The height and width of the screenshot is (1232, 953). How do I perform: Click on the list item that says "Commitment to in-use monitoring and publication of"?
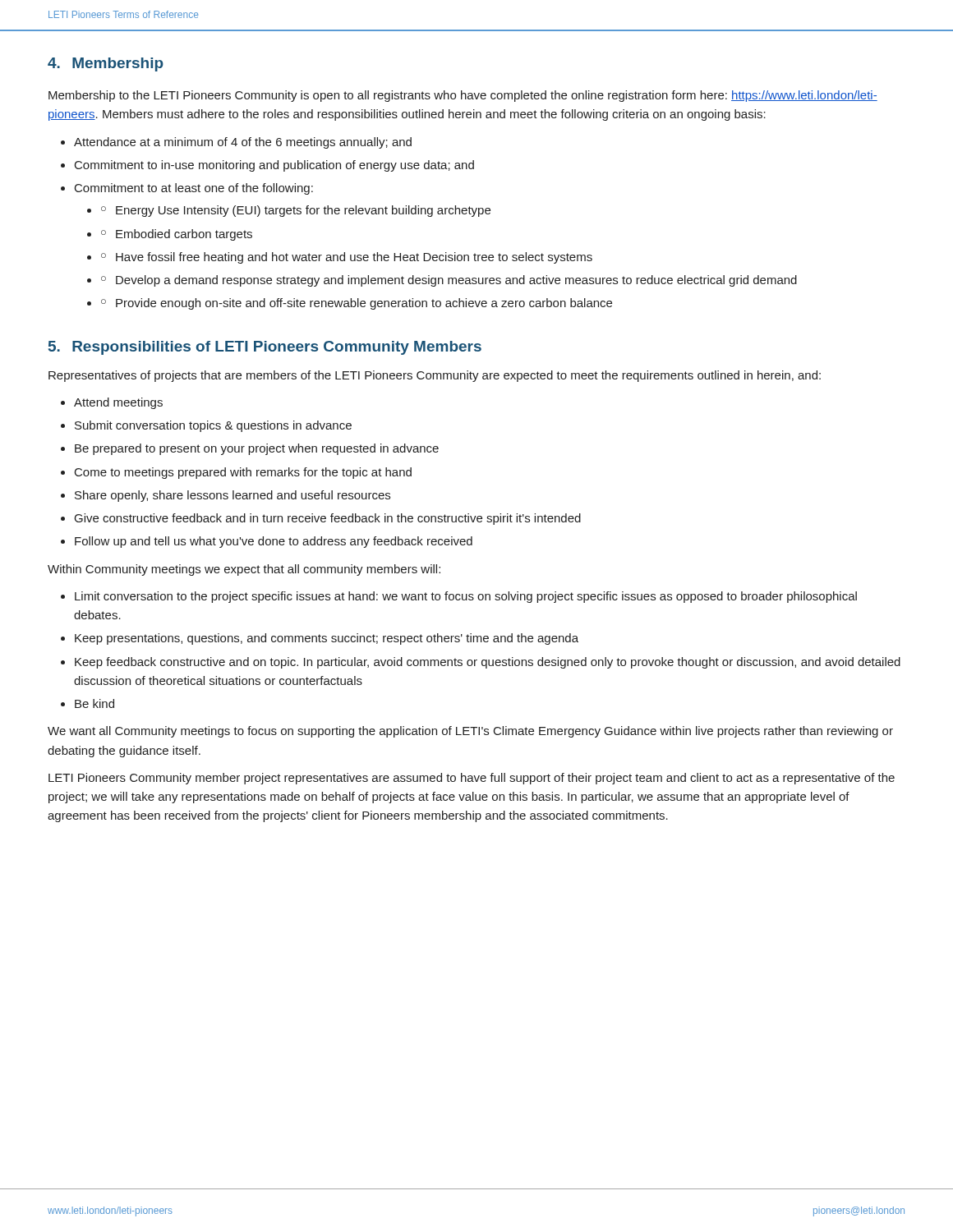coord(274,164)
